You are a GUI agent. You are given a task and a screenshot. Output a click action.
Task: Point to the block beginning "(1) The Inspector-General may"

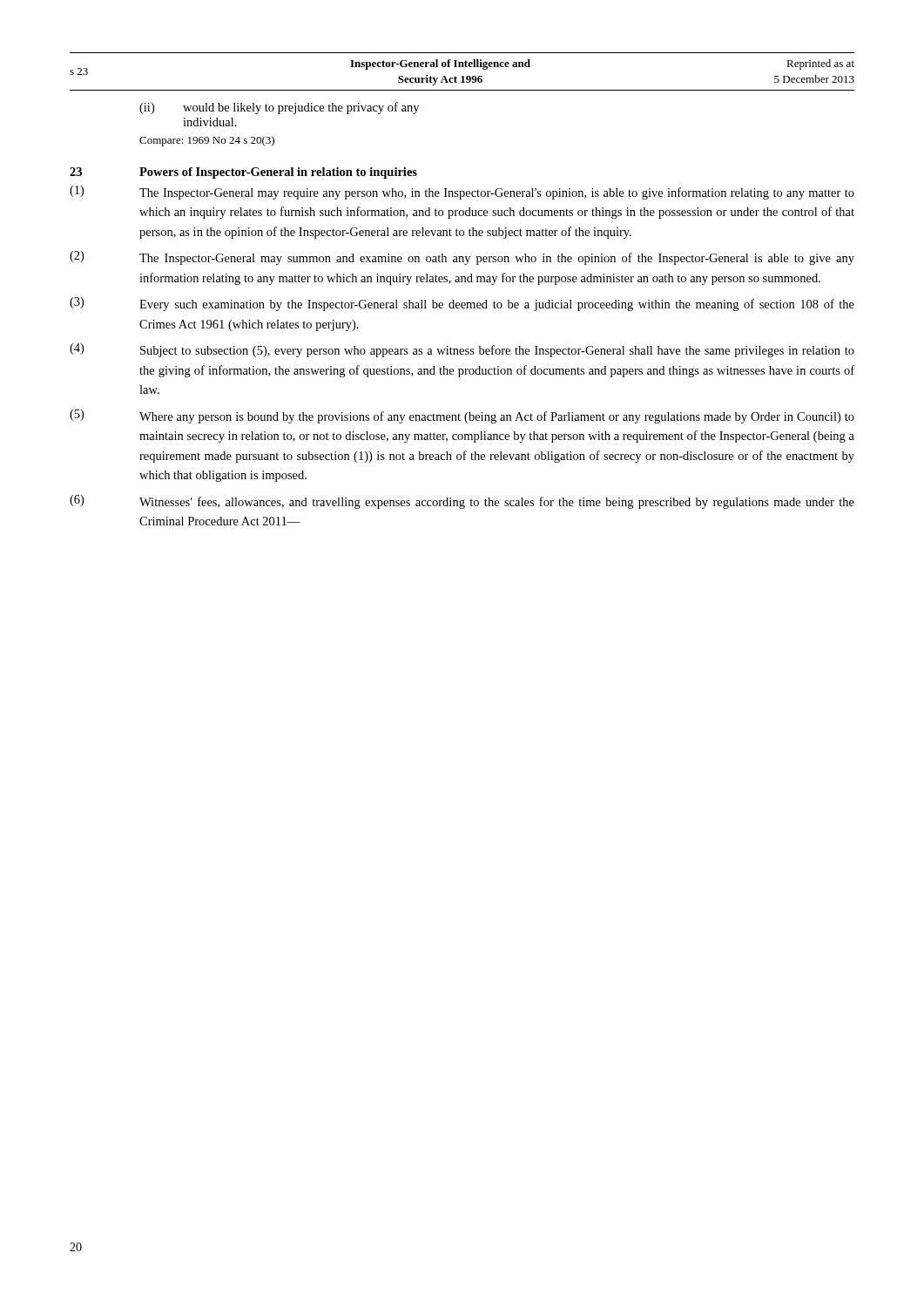coord(462,212)
